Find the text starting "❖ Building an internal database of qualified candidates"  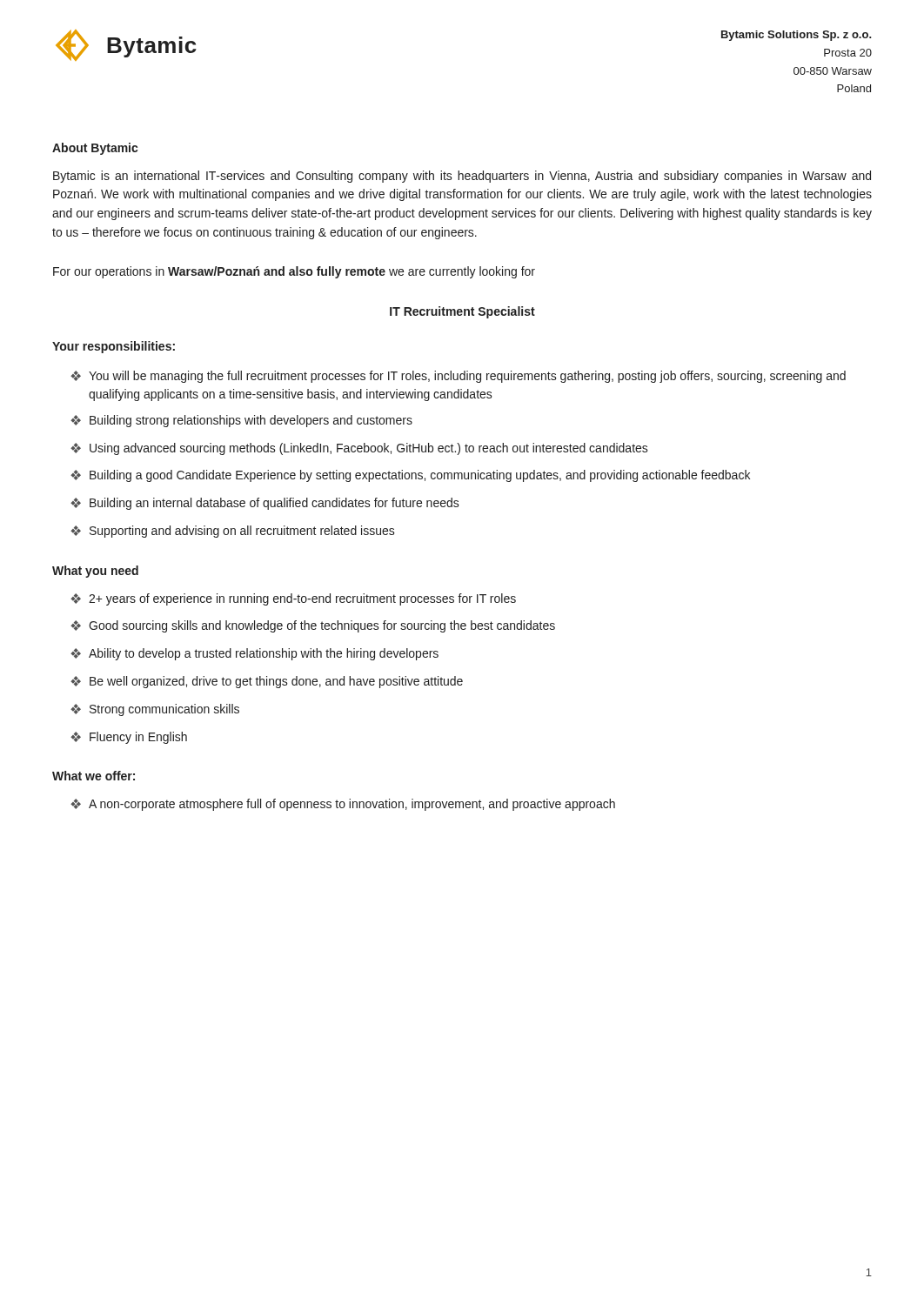(x=265, y=504)
